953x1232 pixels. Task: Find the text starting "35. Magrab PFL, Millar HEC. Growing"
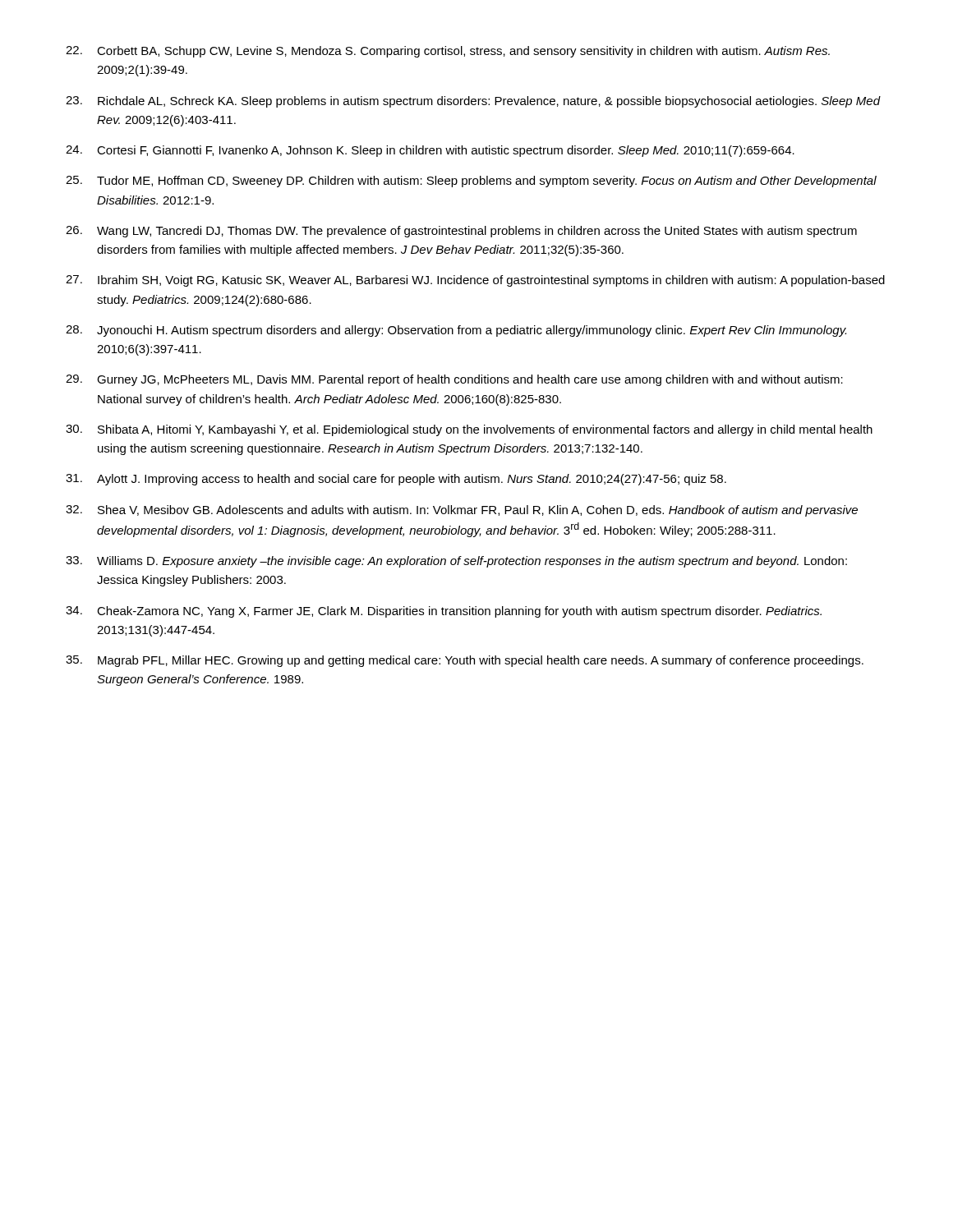tap(476, 670)
